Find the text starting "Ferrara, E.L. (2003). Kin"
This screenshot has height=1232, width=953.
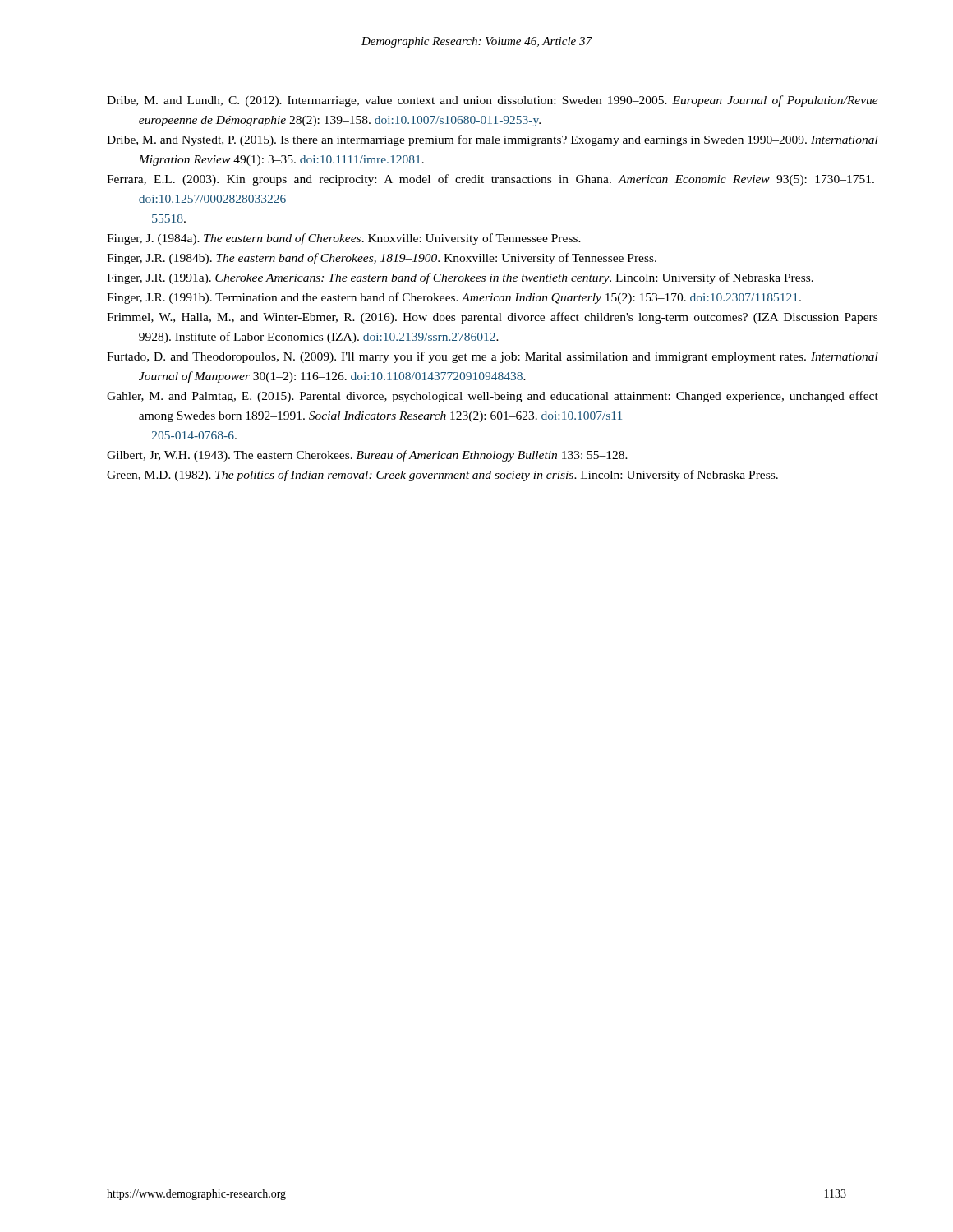[490, 180]
